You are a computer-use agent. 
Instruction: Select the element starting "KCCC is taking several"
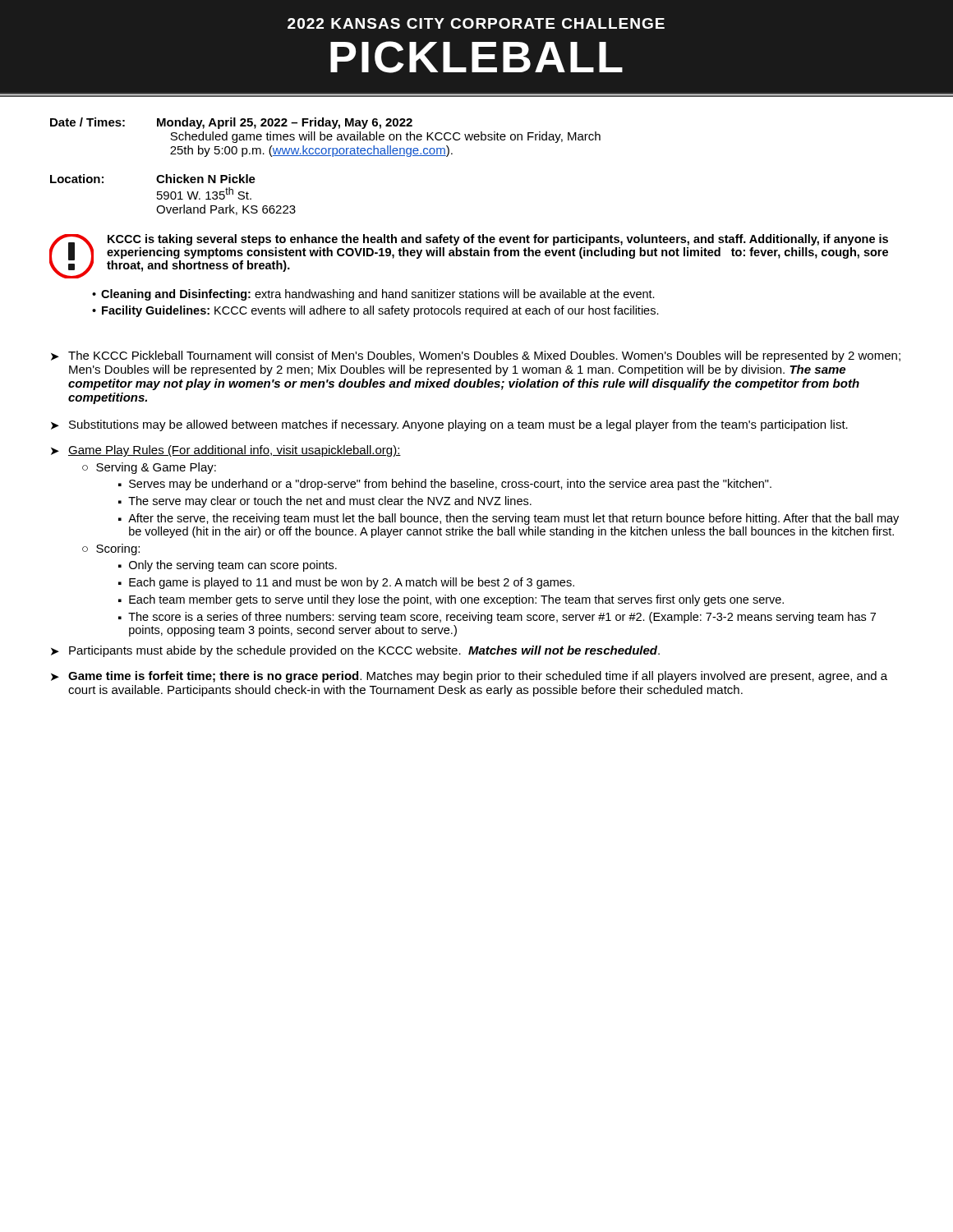coord(476,257)
